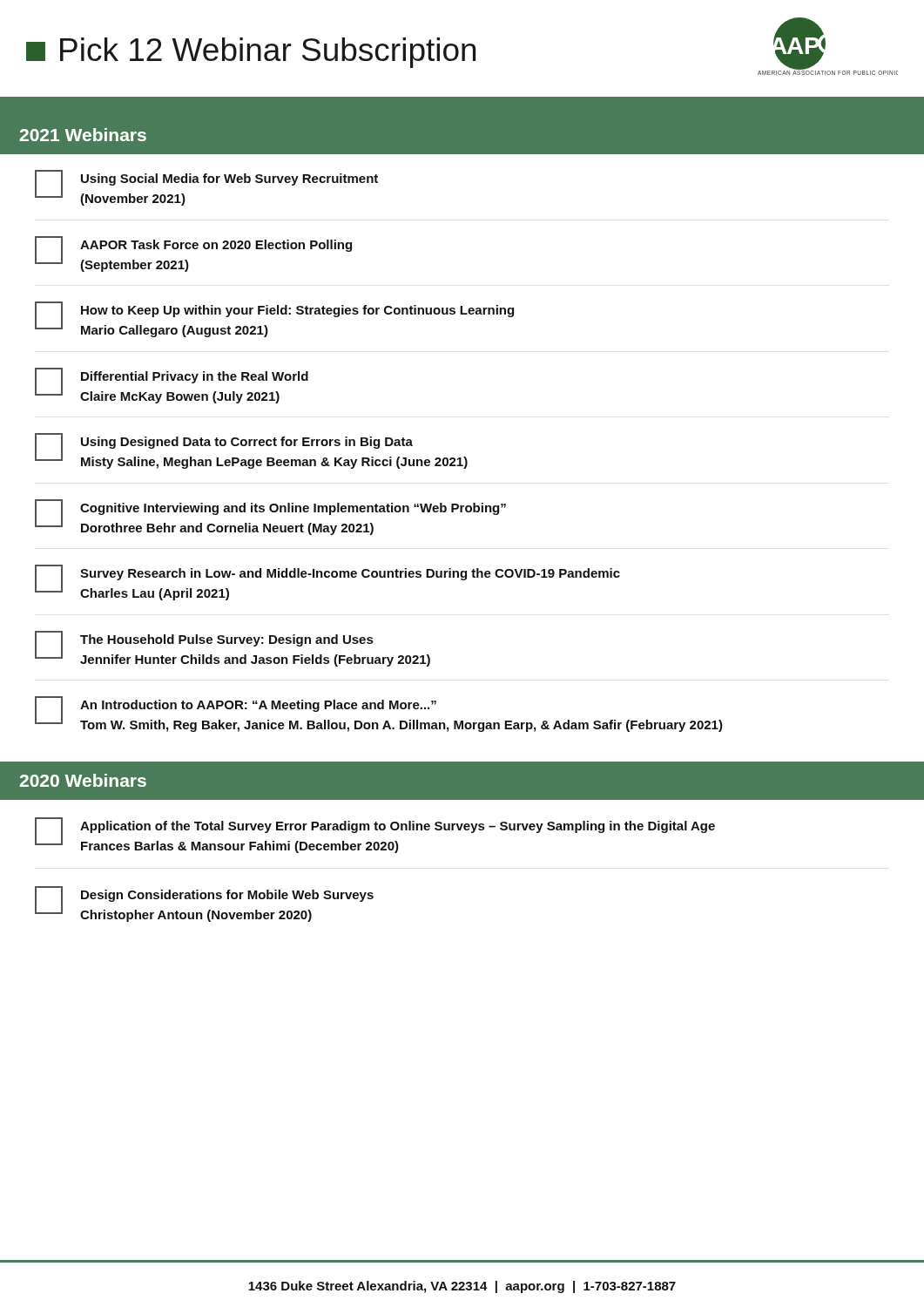This screenshot has width=924, height=1307.
Task: Click the passage that begins "Survey Research in Low- and Middle-Income Countries"
Action: click(x=328, y=583)
